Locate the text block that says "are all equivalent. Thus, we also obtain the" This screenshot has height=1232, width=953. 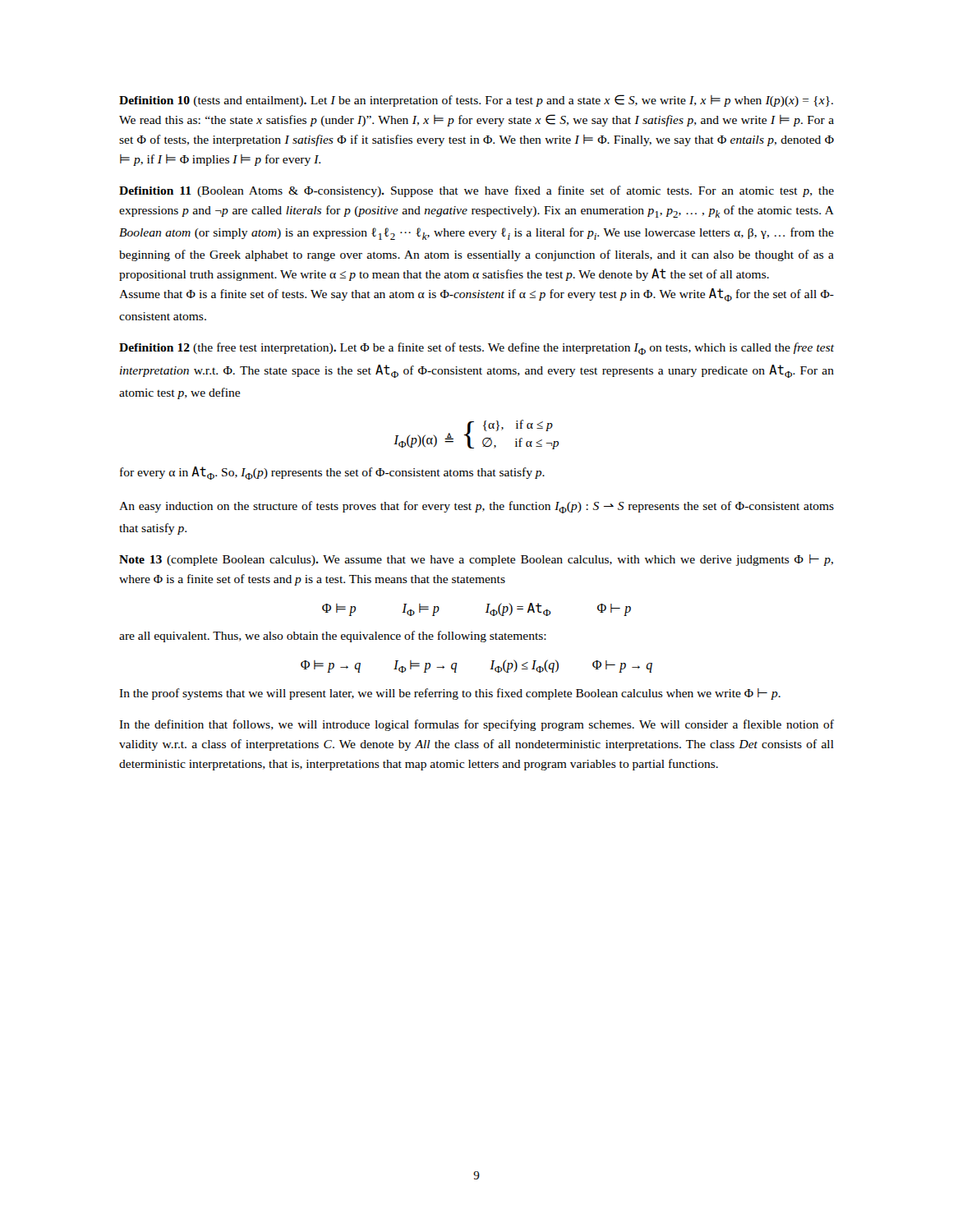476,636
